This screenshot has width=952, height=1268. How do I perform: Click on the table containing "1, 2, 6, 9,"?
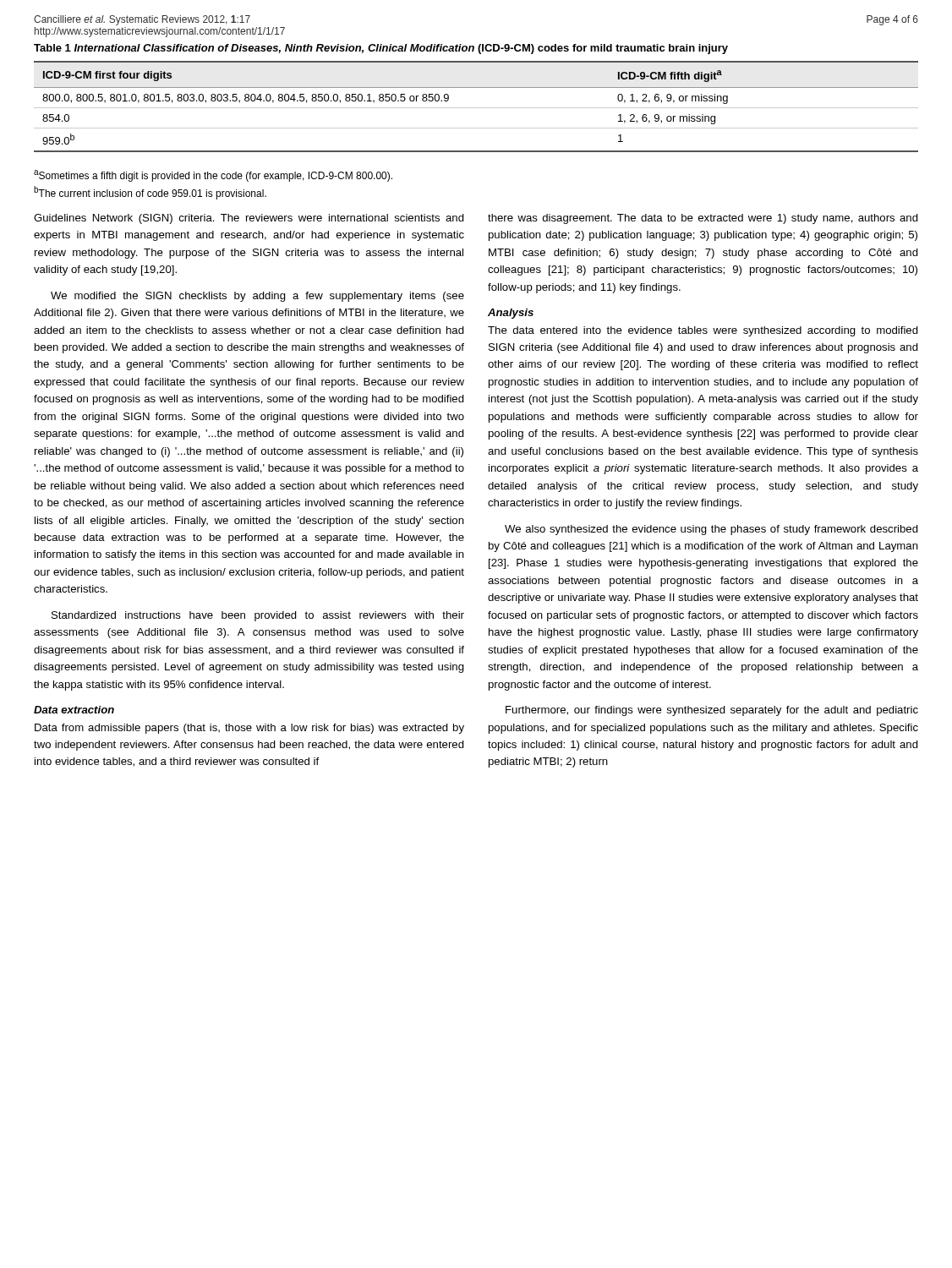[x=476, y=96]
